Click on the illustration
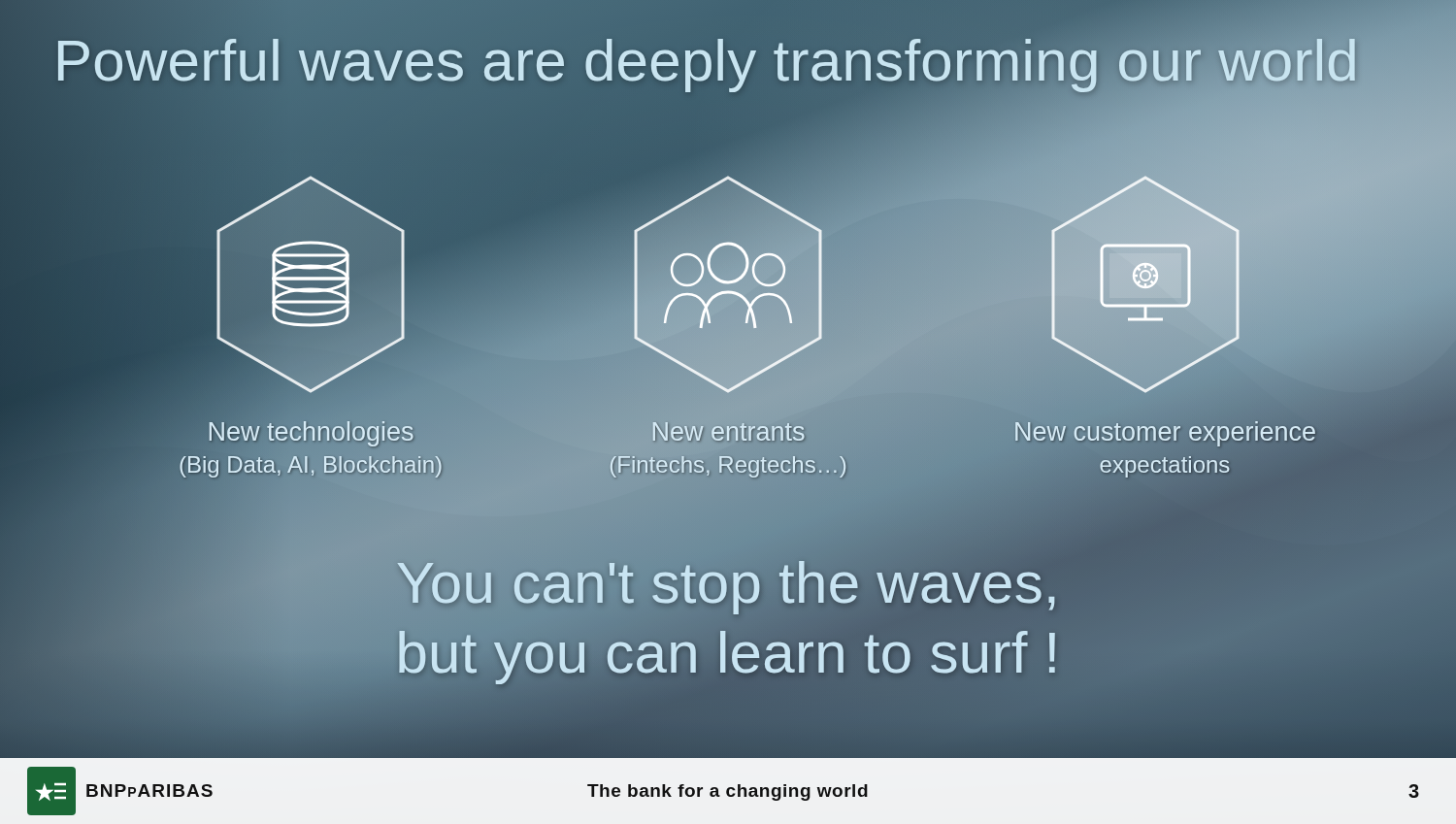1456x824 pixels. [x=728, y=286]
